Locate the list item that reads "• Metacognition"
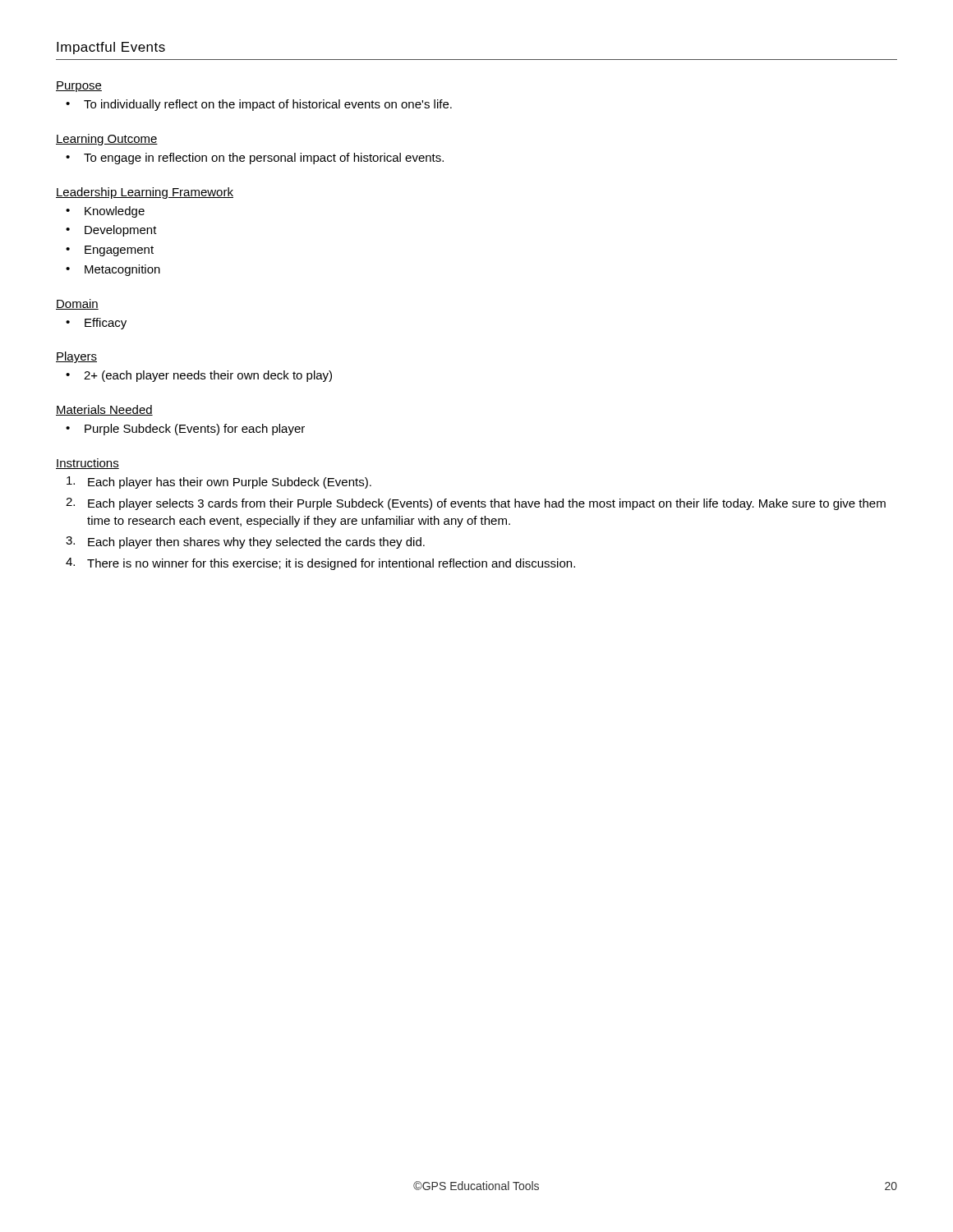 tap(113, 269)
